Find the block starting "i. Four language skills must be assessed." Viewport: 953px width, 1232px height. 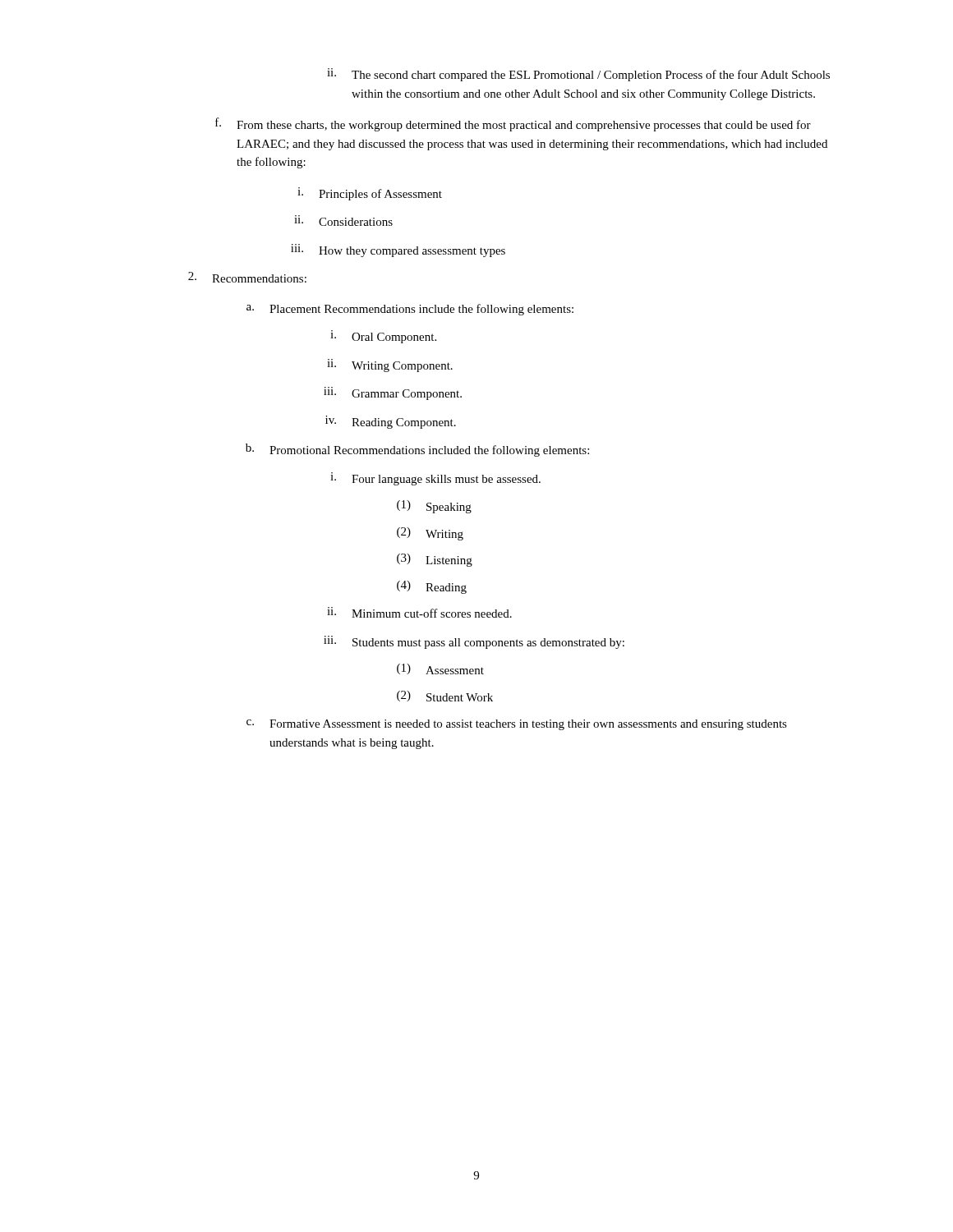(x=435, y=479)
